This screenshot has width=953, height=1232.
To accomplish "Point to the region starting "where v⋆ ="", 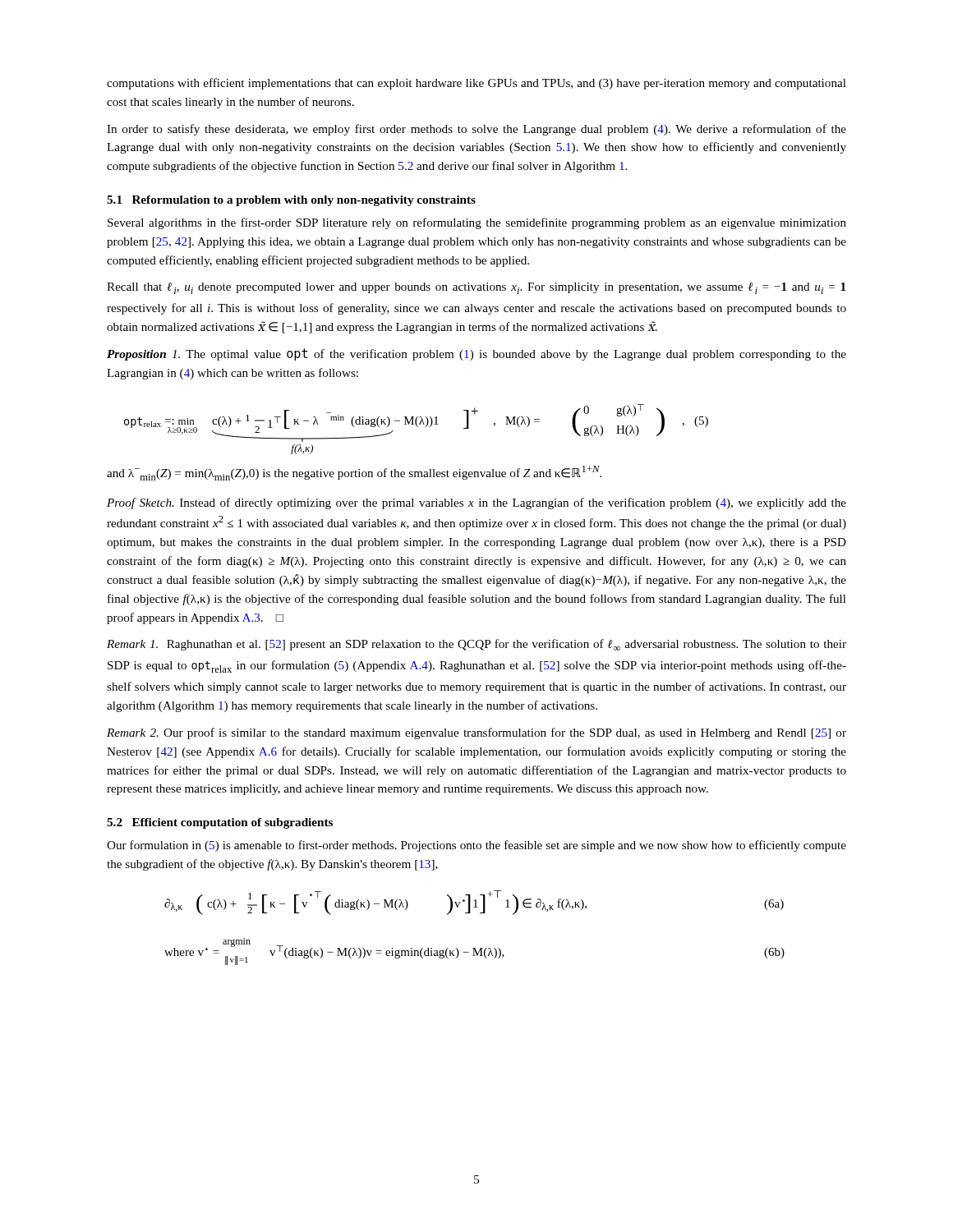I will click(476, 953).
